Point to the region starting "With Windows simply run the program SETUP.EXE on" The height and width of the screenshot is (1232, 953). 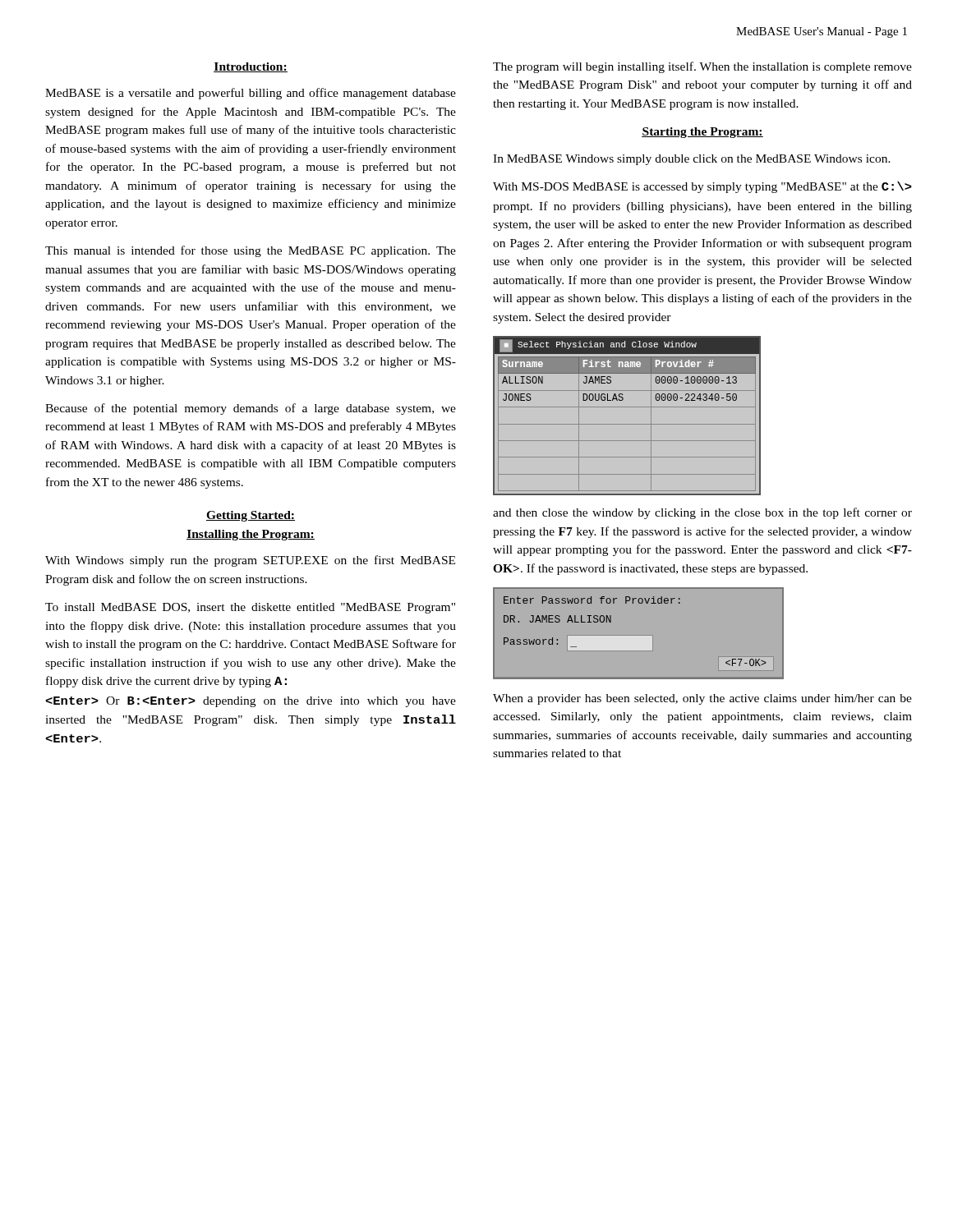tap(251, 569)
